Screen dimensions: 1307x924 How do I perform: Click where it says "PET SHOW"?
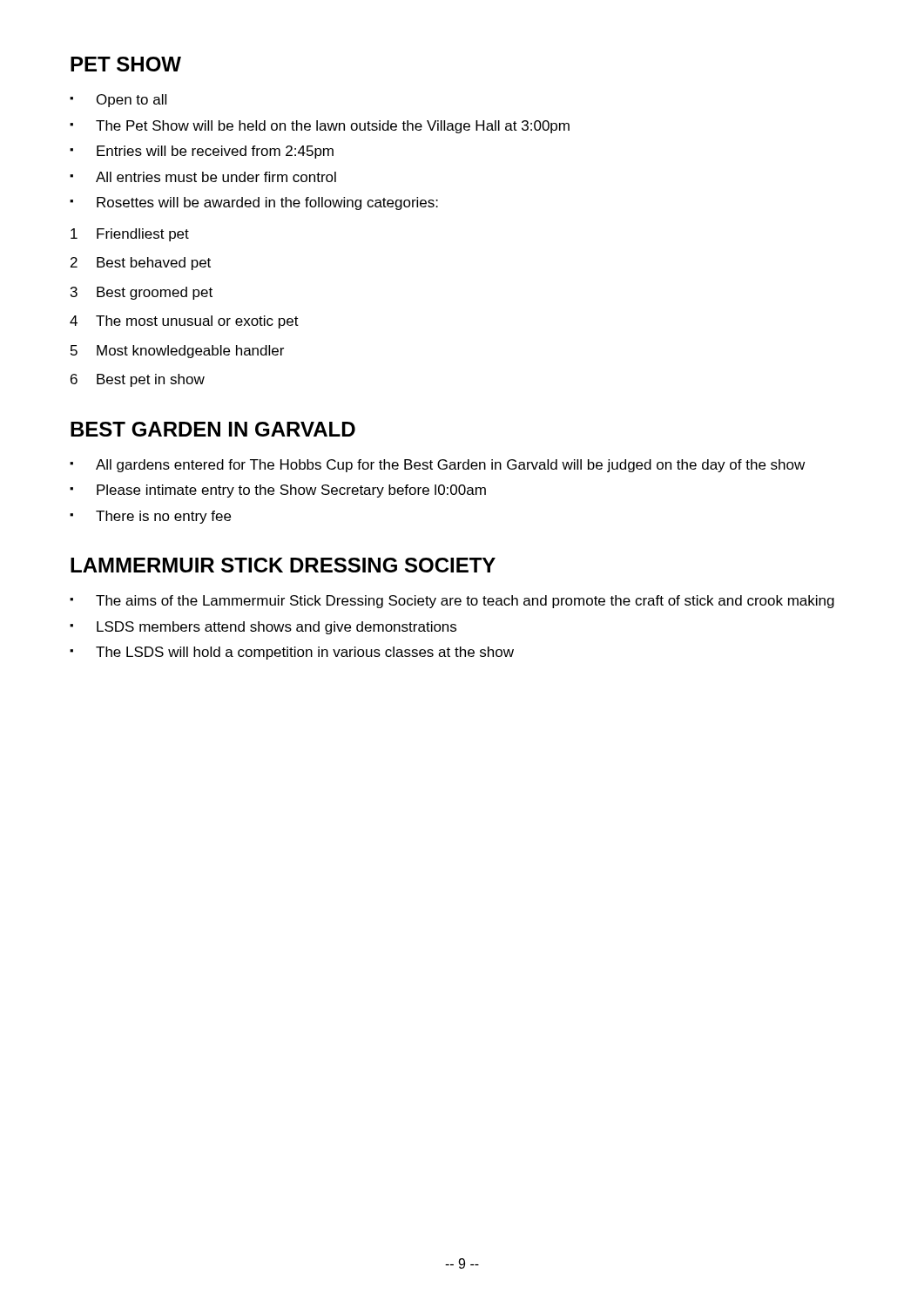(x=125, y=64)
